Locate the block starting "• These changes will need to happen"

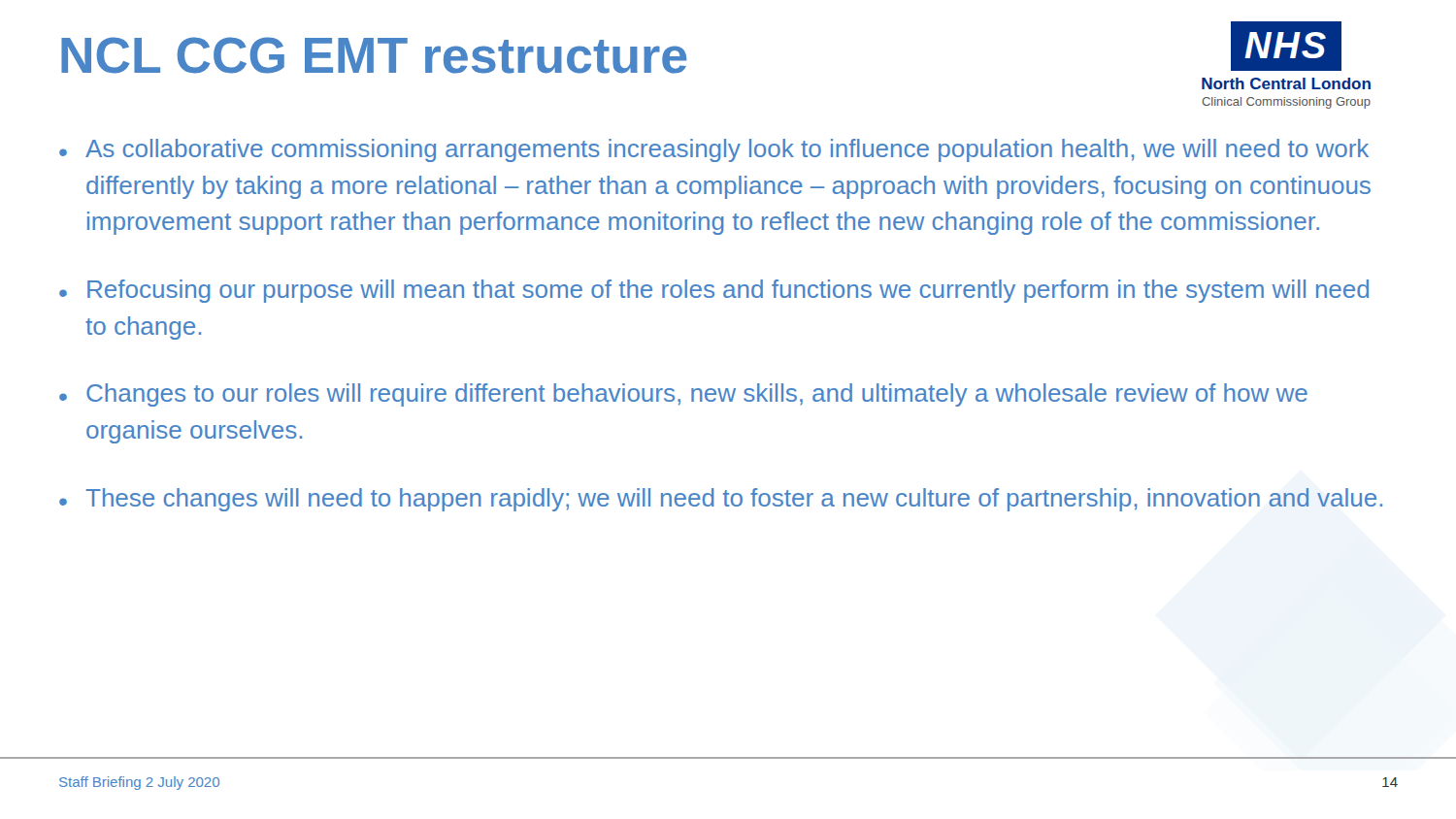point(723,501)
